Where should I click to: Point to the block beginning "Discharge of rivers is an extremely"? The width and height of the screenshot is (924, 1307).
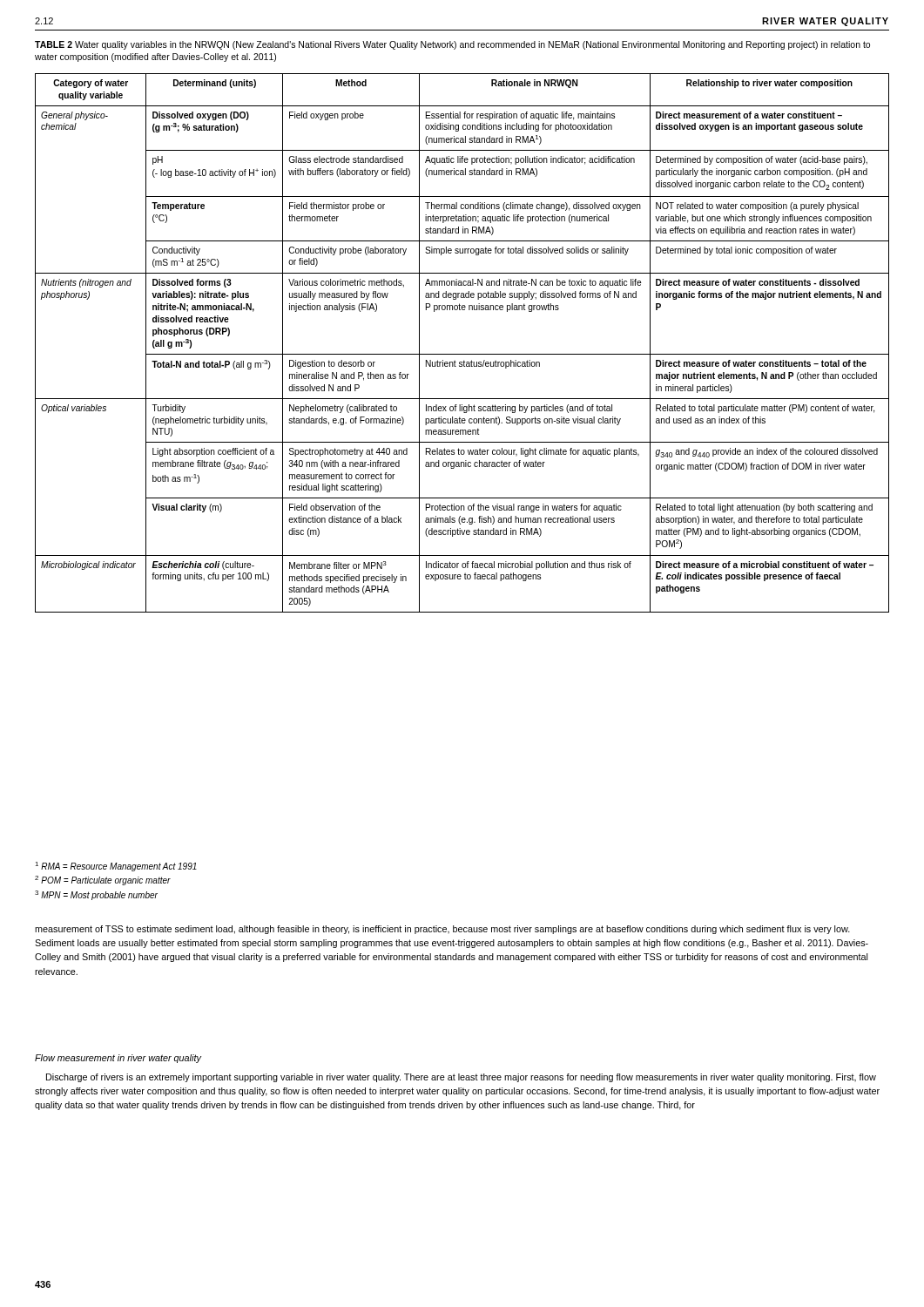click(x=457, y=1091)
